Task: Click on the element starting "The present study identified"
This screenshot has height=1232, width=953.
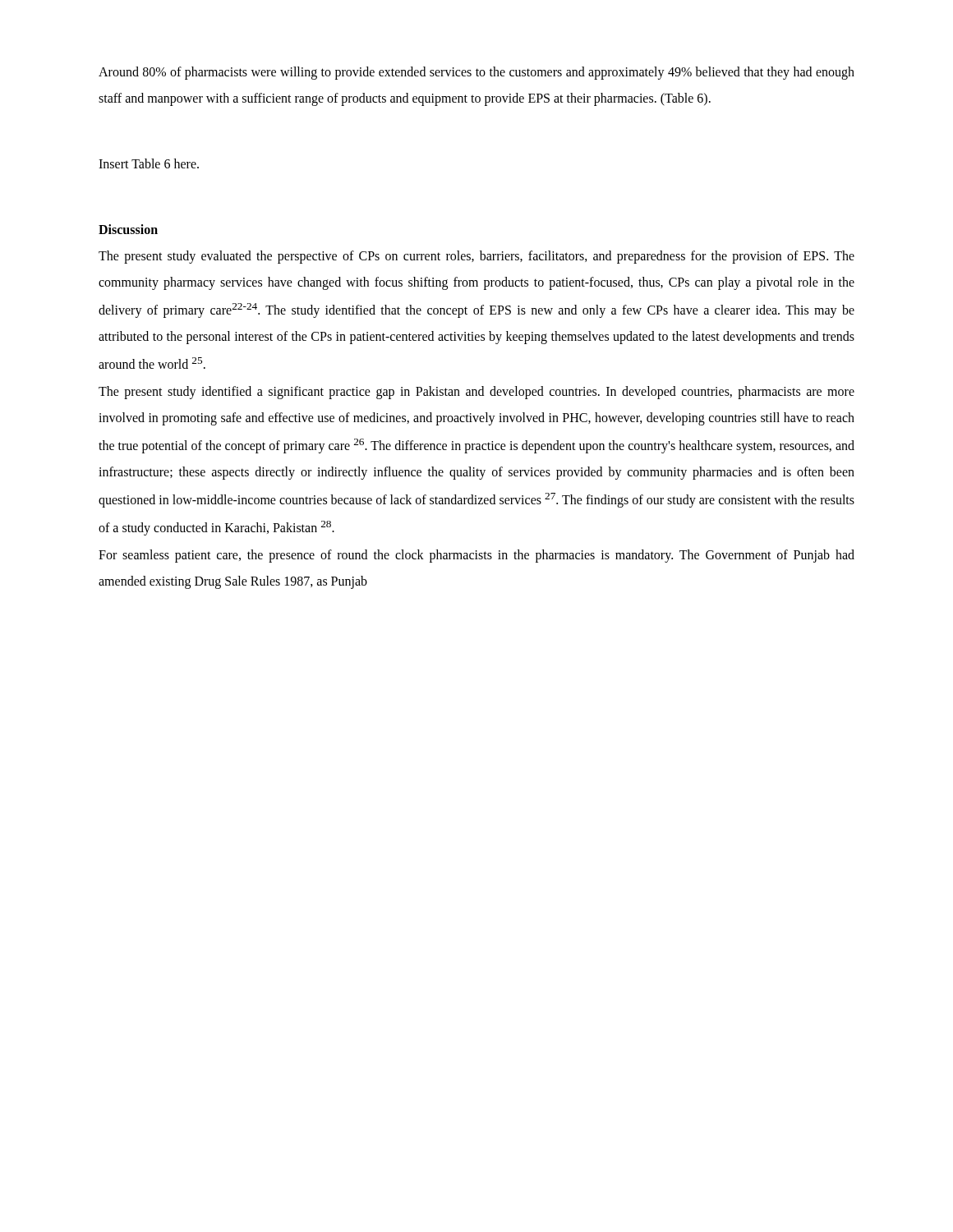Action: click(x=476, y=460)
